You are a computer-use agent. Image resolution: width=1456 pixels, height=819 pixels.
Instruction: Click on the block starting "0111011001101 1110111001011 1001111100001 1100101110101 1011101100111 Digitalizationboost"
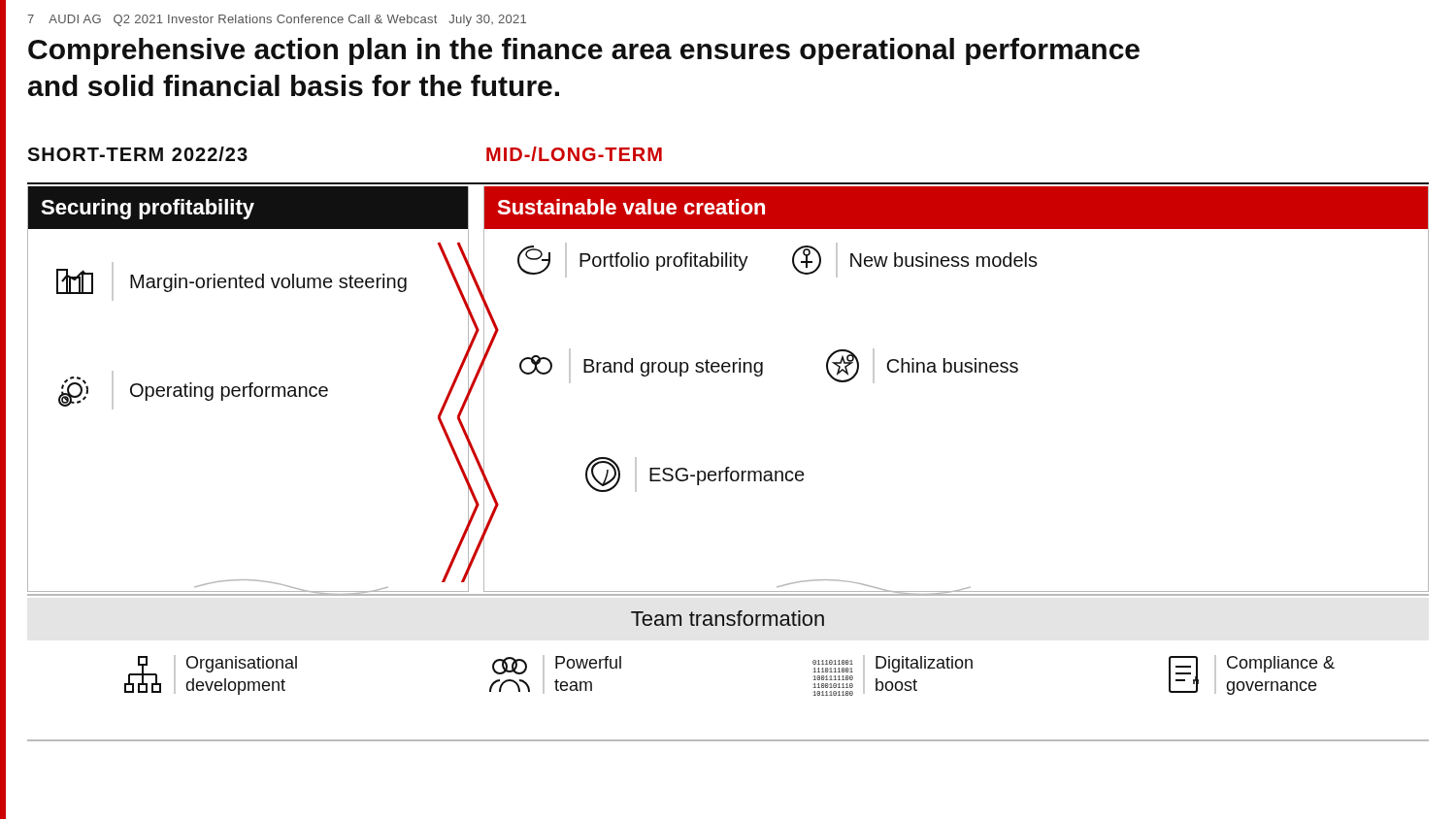point(892,675)
